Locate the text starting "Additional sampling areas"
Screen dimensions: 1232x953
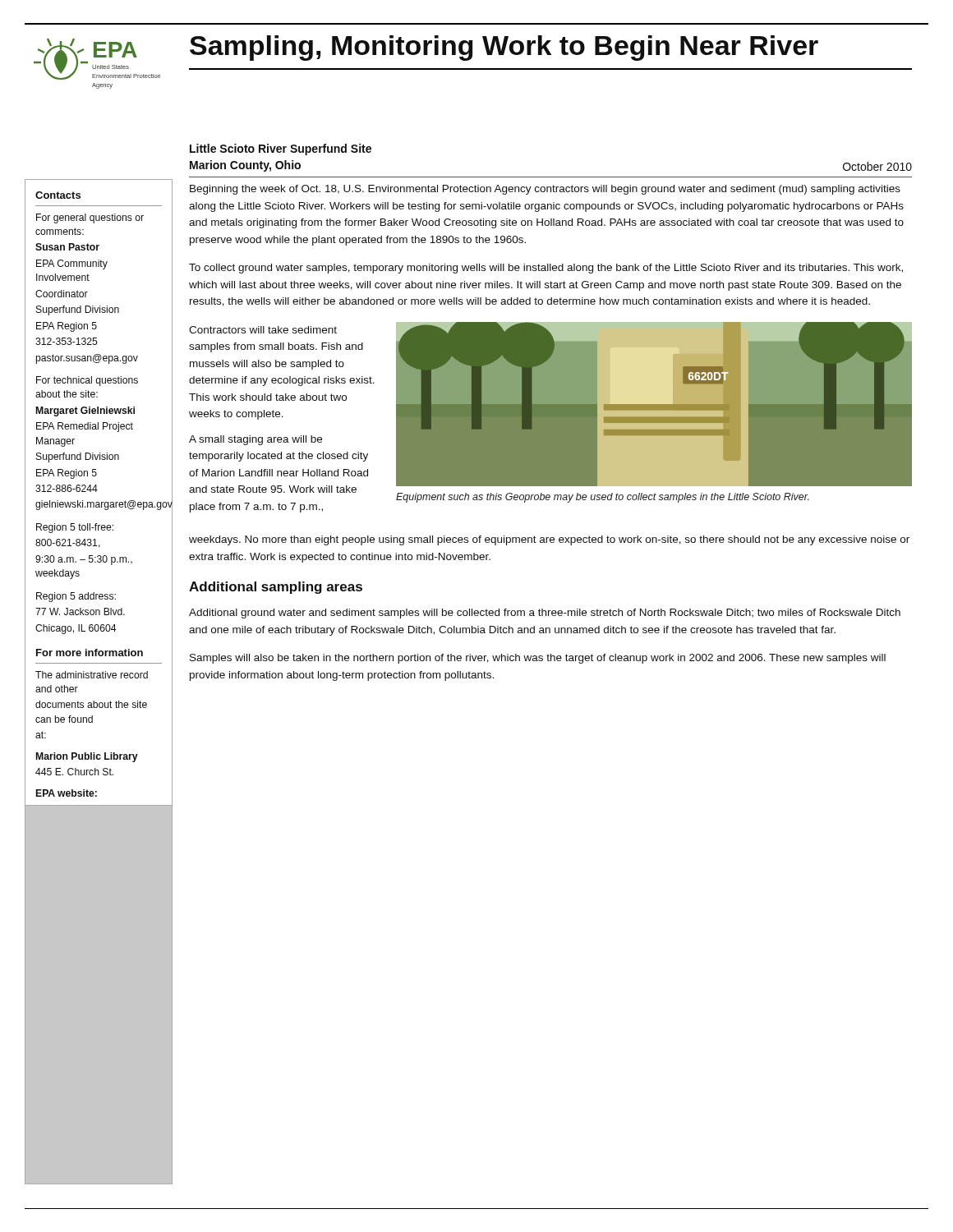pos(276,587)
